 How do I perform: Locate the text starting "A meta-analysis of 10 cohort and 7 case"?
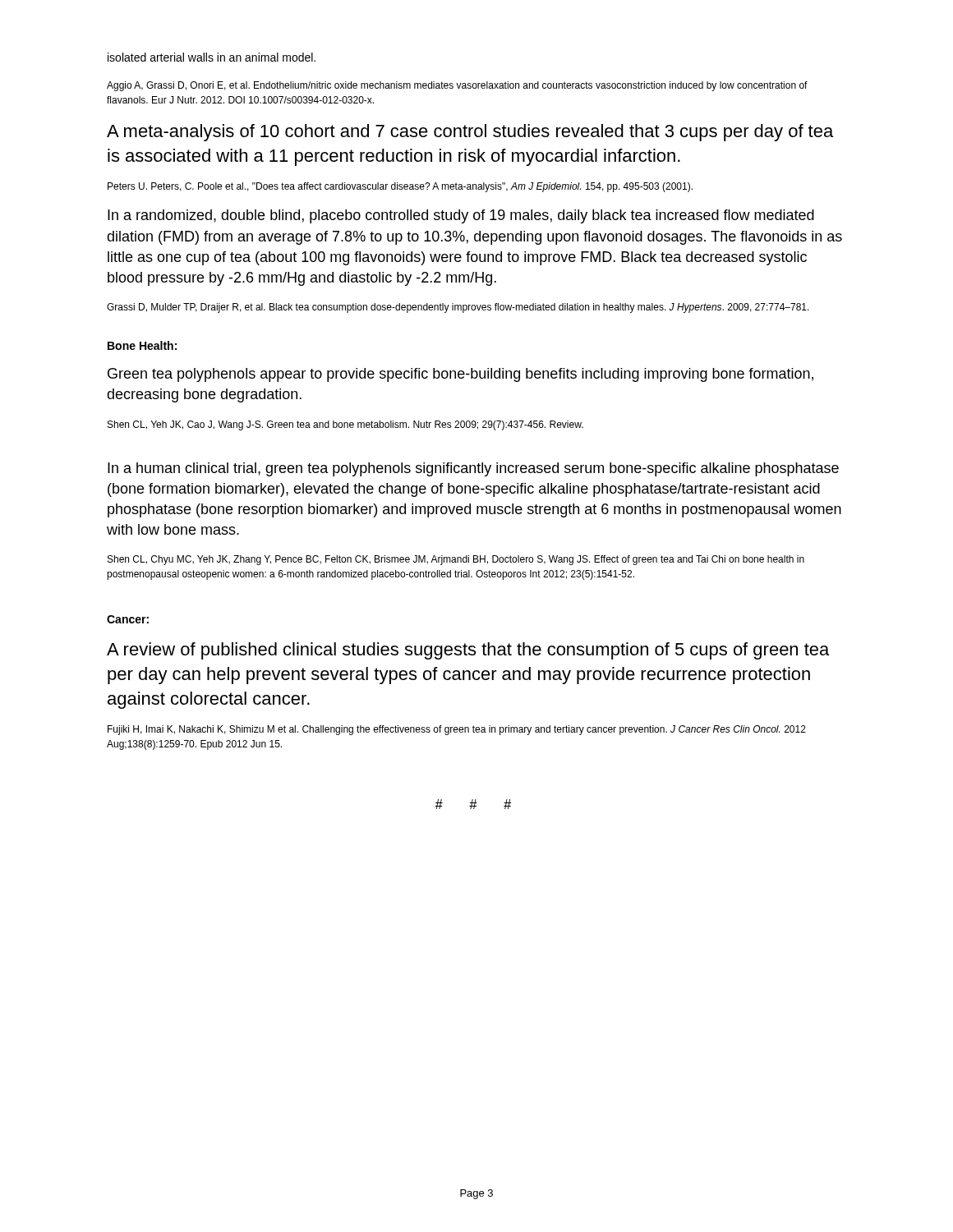470,143
